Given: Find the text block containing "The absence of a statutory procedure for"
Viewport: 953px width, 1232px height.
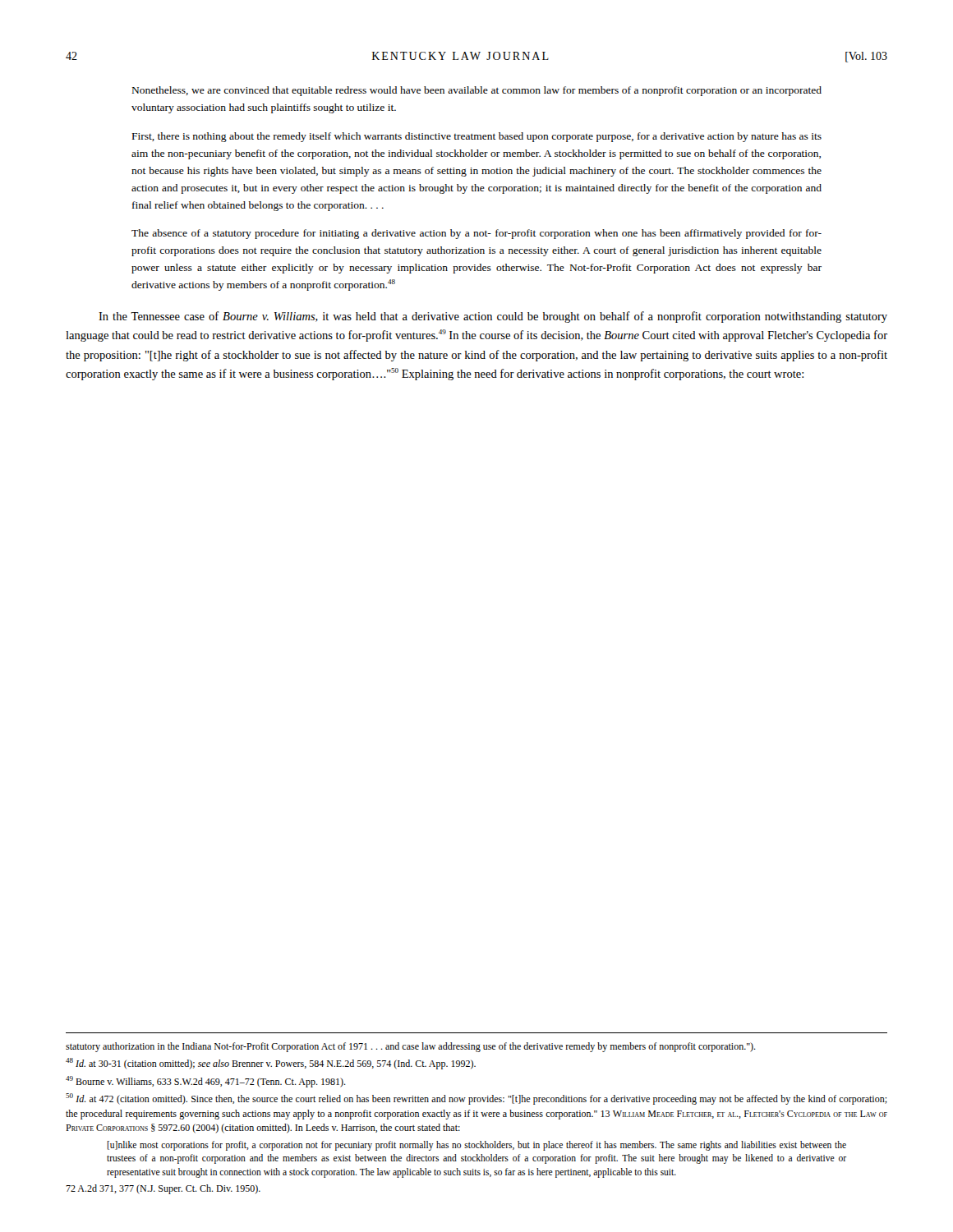Looking at the screenshot, I should [x=476, y=259].
